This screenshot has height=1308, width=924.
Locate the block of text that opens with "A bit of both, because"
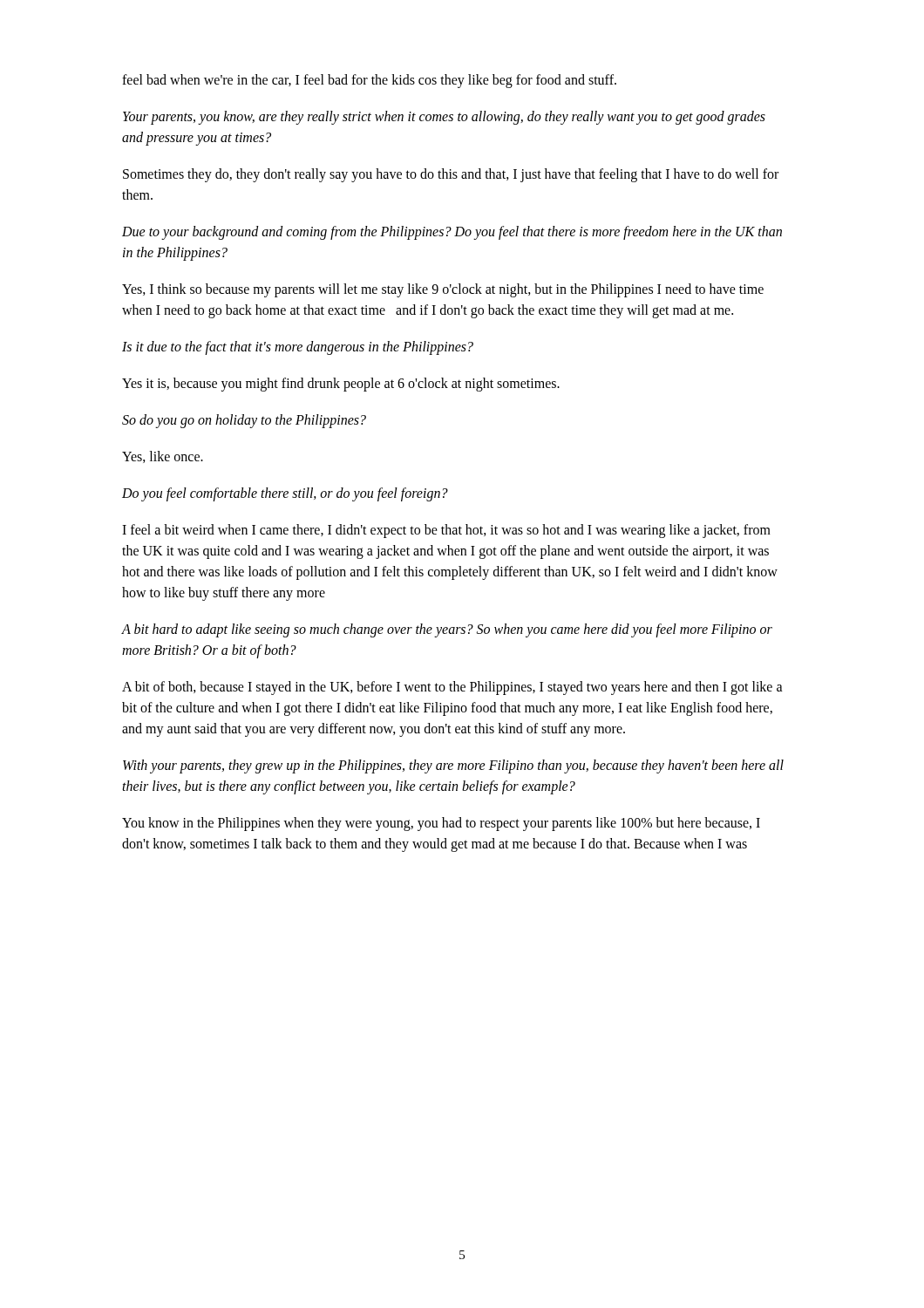452,708
